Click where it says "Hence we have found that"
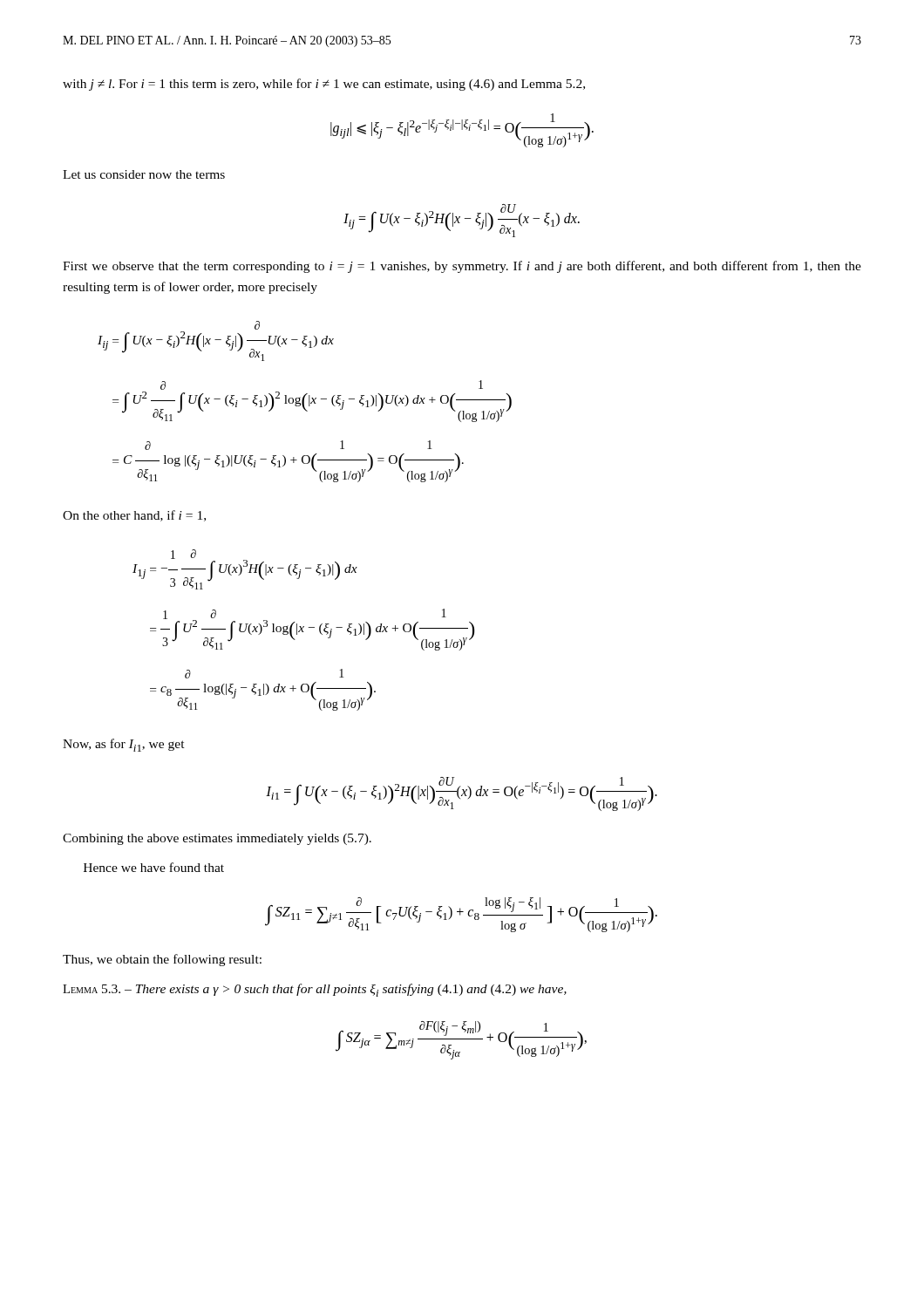This screenshot has height=1308, width=924. pyautogui.click(x=154, y=868)
